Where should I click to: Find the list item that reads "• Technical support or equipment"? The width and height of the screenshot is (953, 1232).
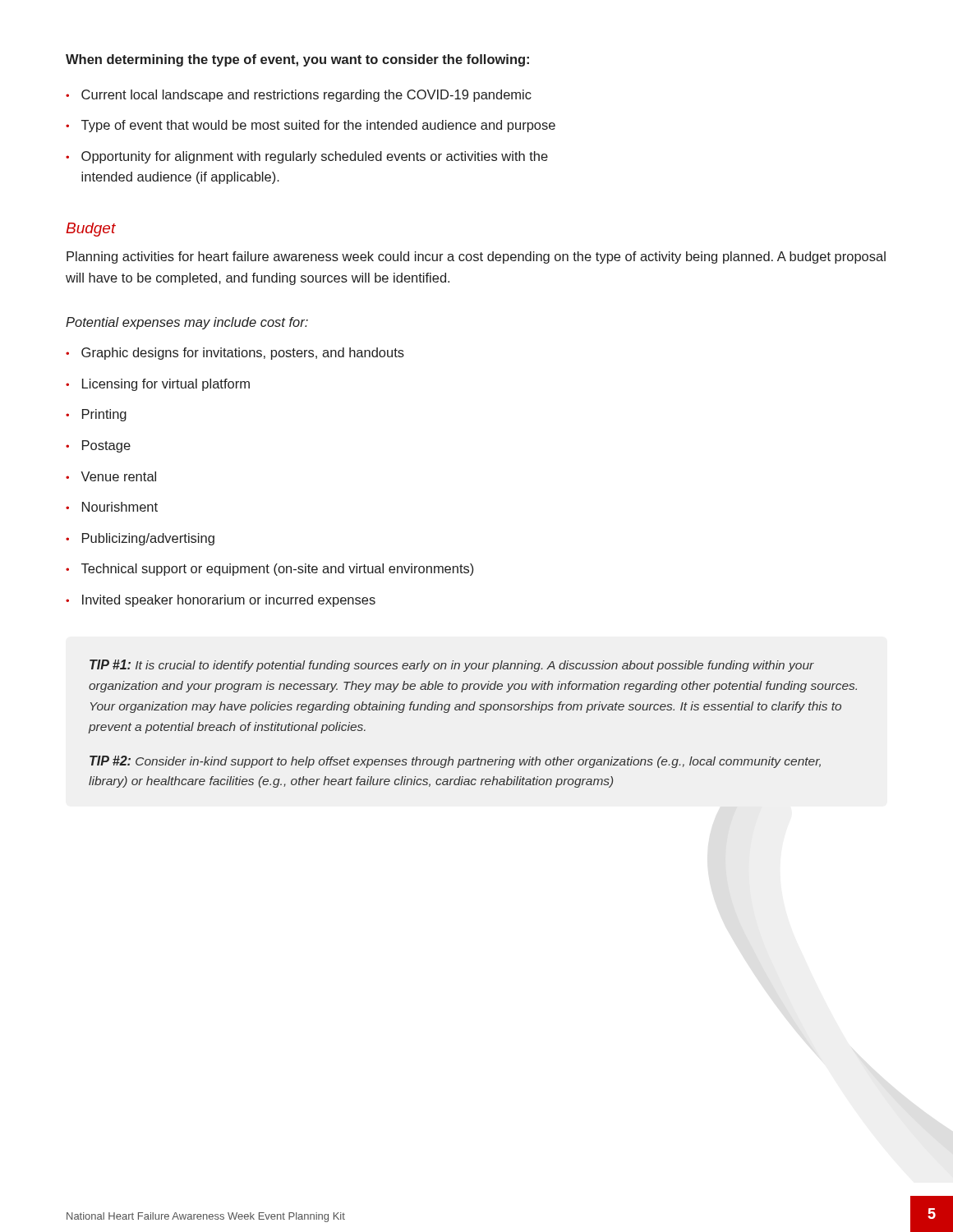click(270, 569)
